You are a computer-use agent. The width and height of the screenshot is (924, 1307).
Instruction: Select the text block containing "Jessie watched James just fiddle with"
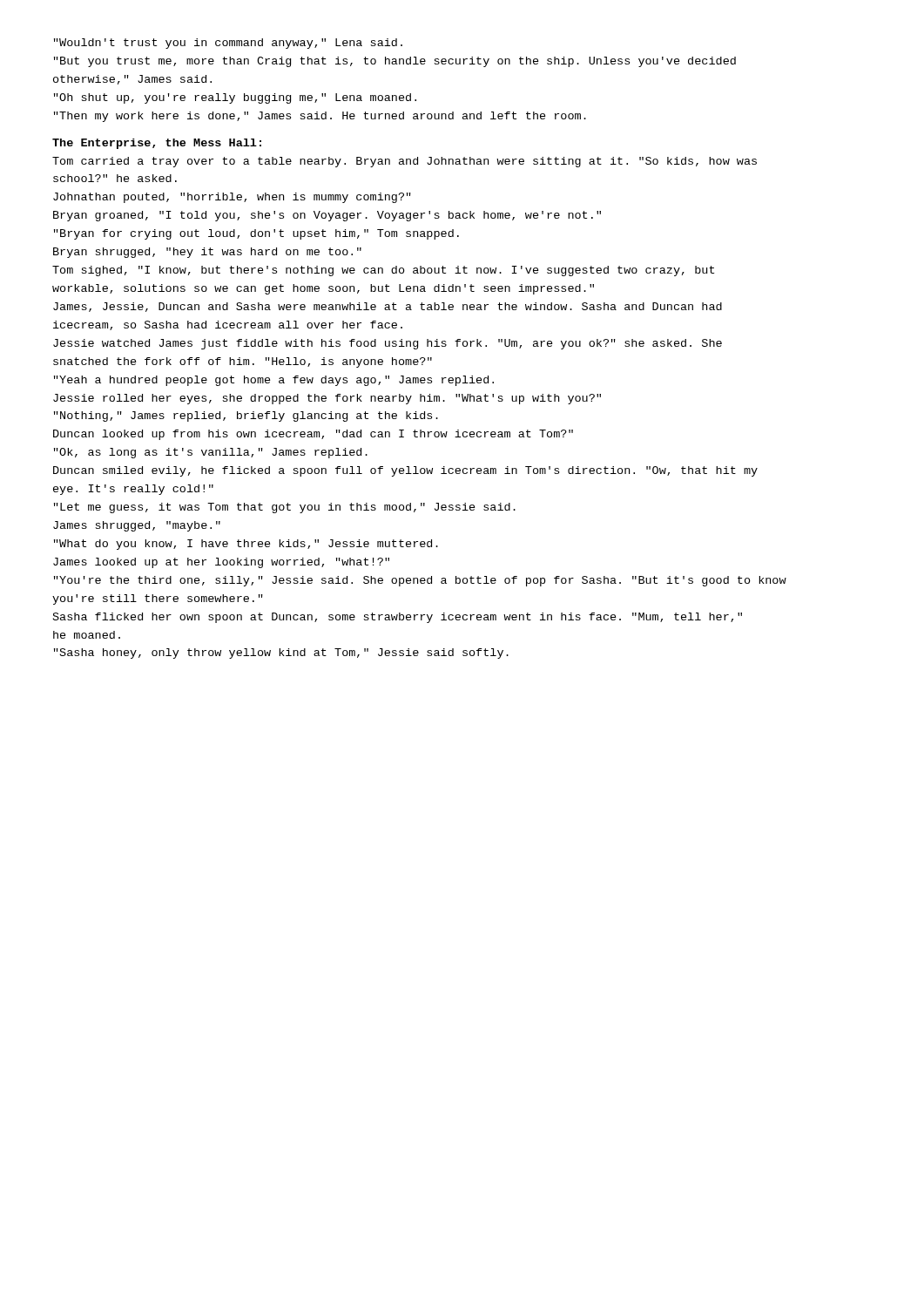tap(387, 353)
